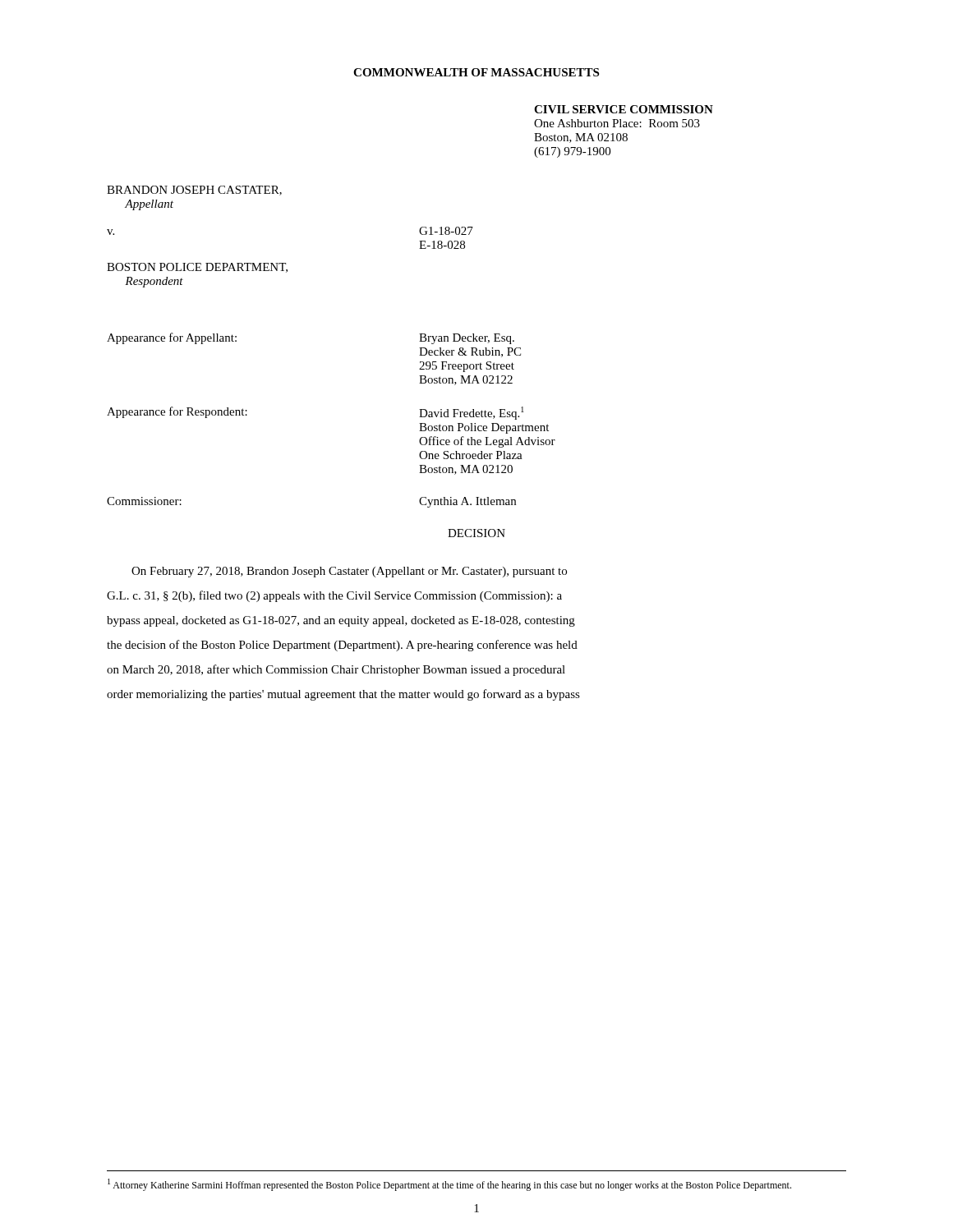Click on the footnote that says "1 Attorney Katherine Sarmini Hoffman represented"
This screenshot has height=1232, width=953.
pyautogui.click(x=449, y=1184)
